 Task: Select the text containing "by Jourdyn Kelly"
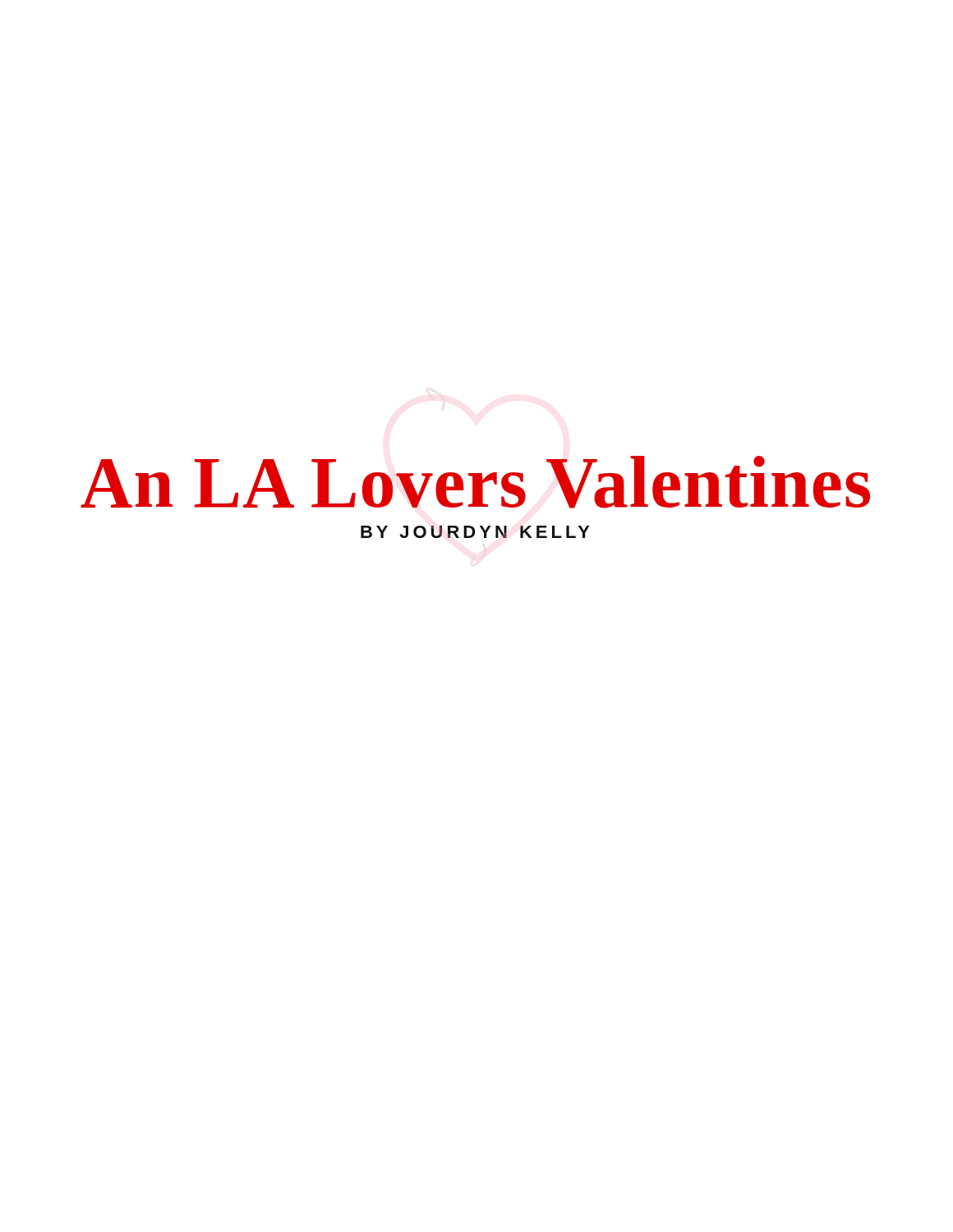pos(476,532)
